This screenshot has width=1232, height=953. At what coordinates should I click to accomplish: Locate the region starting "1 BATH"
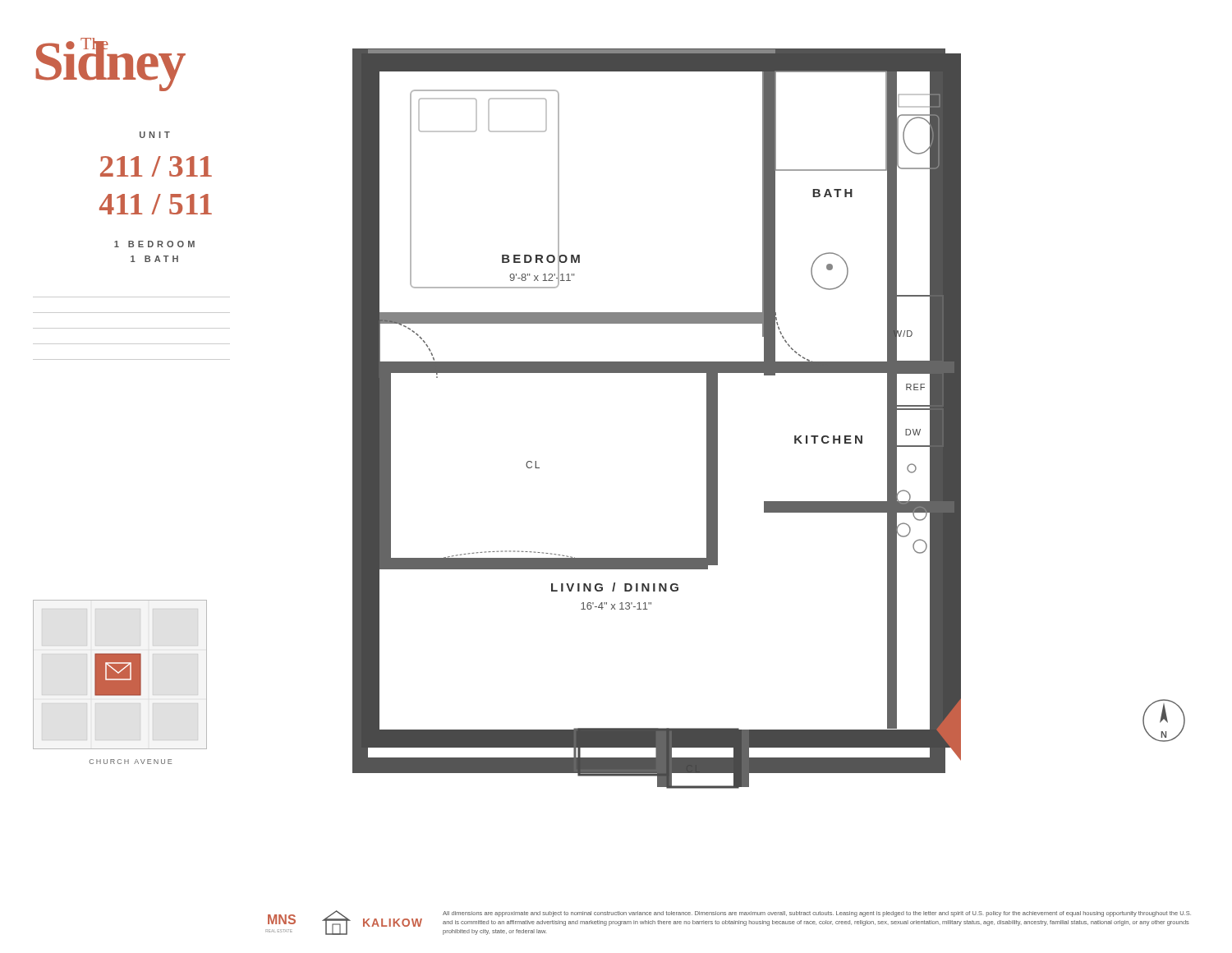click(156, 259)
